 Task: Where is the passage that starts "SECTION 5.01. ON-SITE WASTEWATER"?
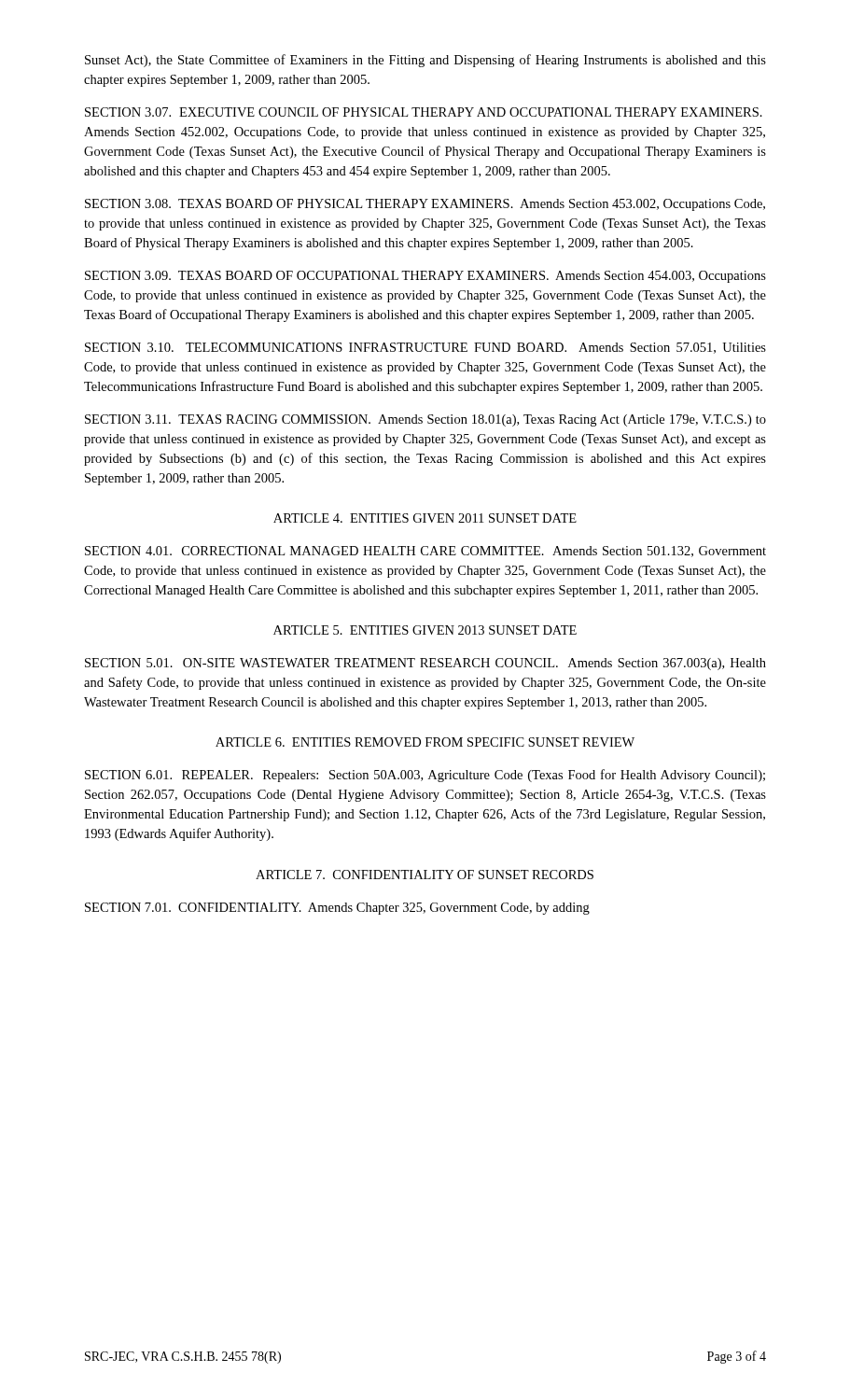click(x=425, y=683)
